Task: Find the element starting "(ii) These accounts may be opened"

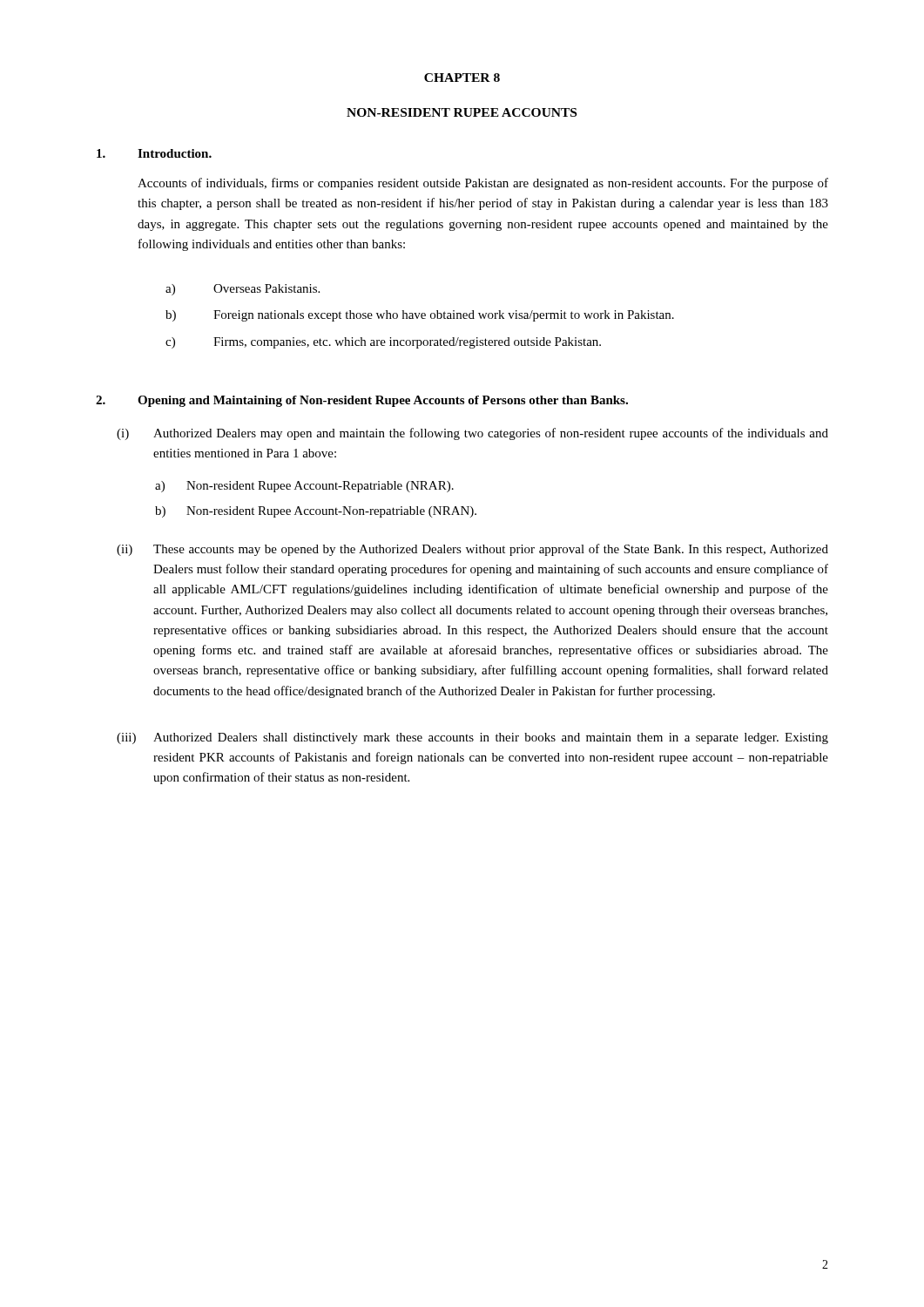Action: click(x=472, y=620)
